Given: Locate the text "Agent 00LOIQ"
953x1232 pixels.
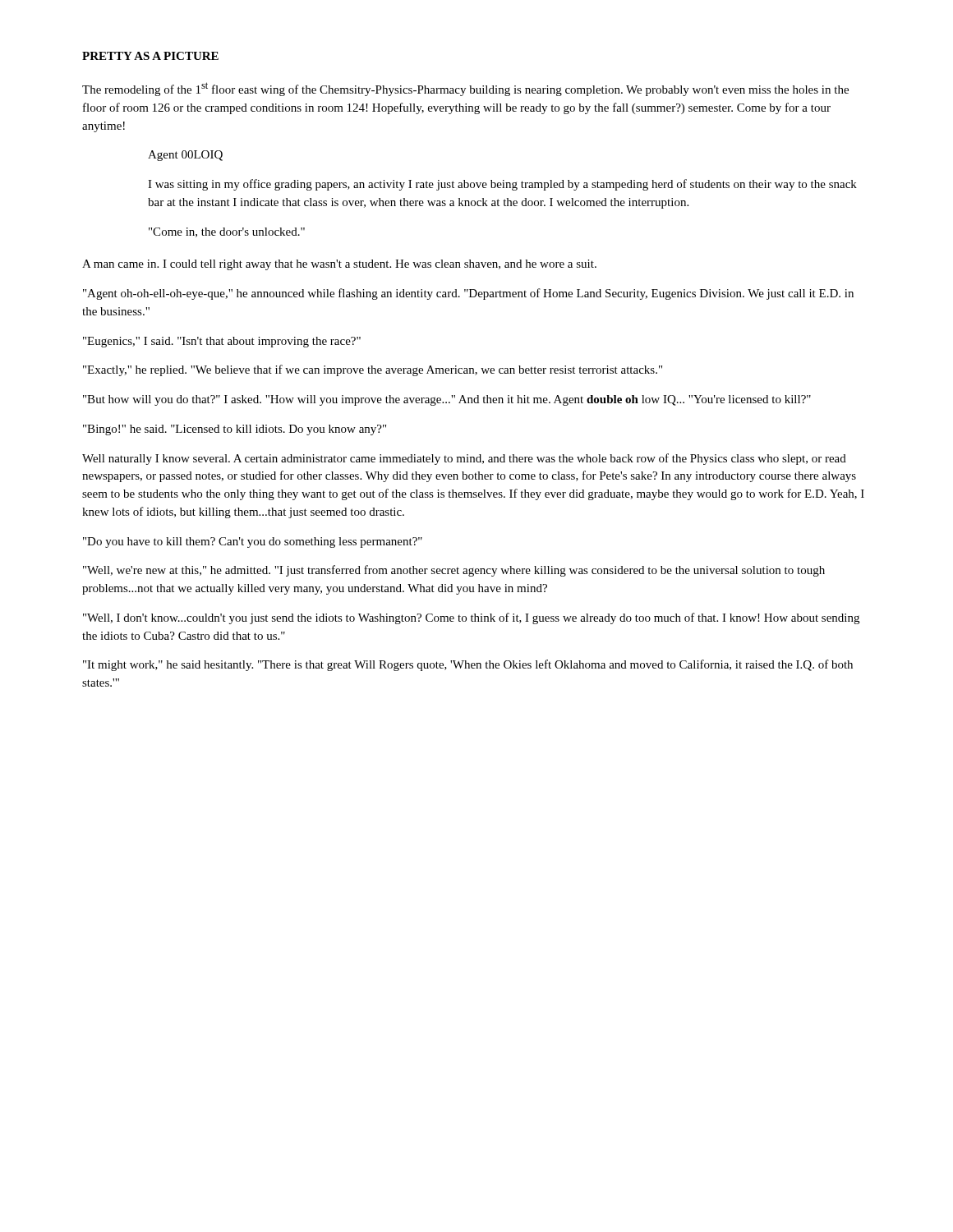Looking at the screenshot, I should point(185,155).
